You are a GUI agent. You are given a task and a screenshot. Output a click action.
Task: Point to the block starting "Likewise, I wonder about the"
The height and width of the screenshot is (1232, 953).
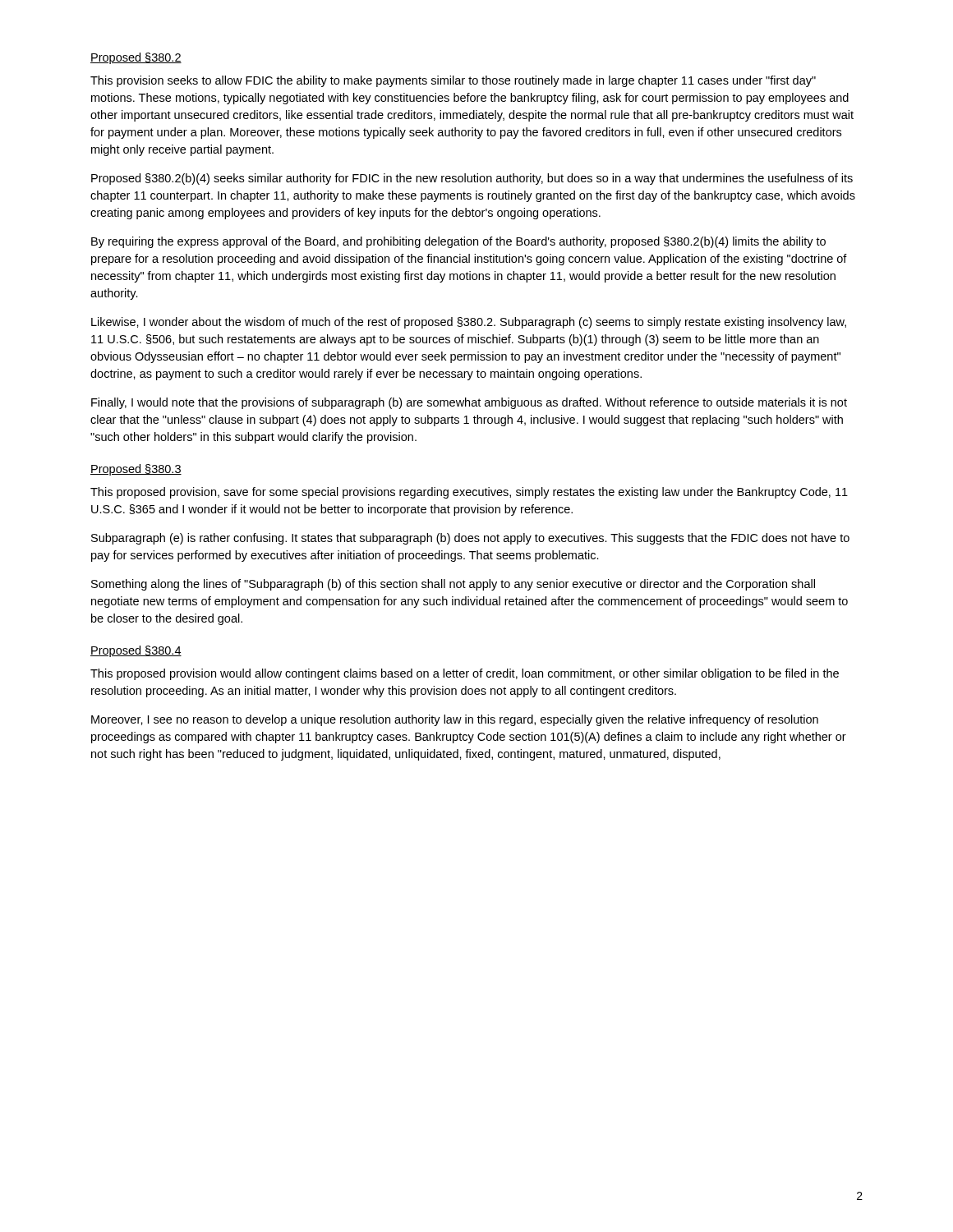(469, 348)
